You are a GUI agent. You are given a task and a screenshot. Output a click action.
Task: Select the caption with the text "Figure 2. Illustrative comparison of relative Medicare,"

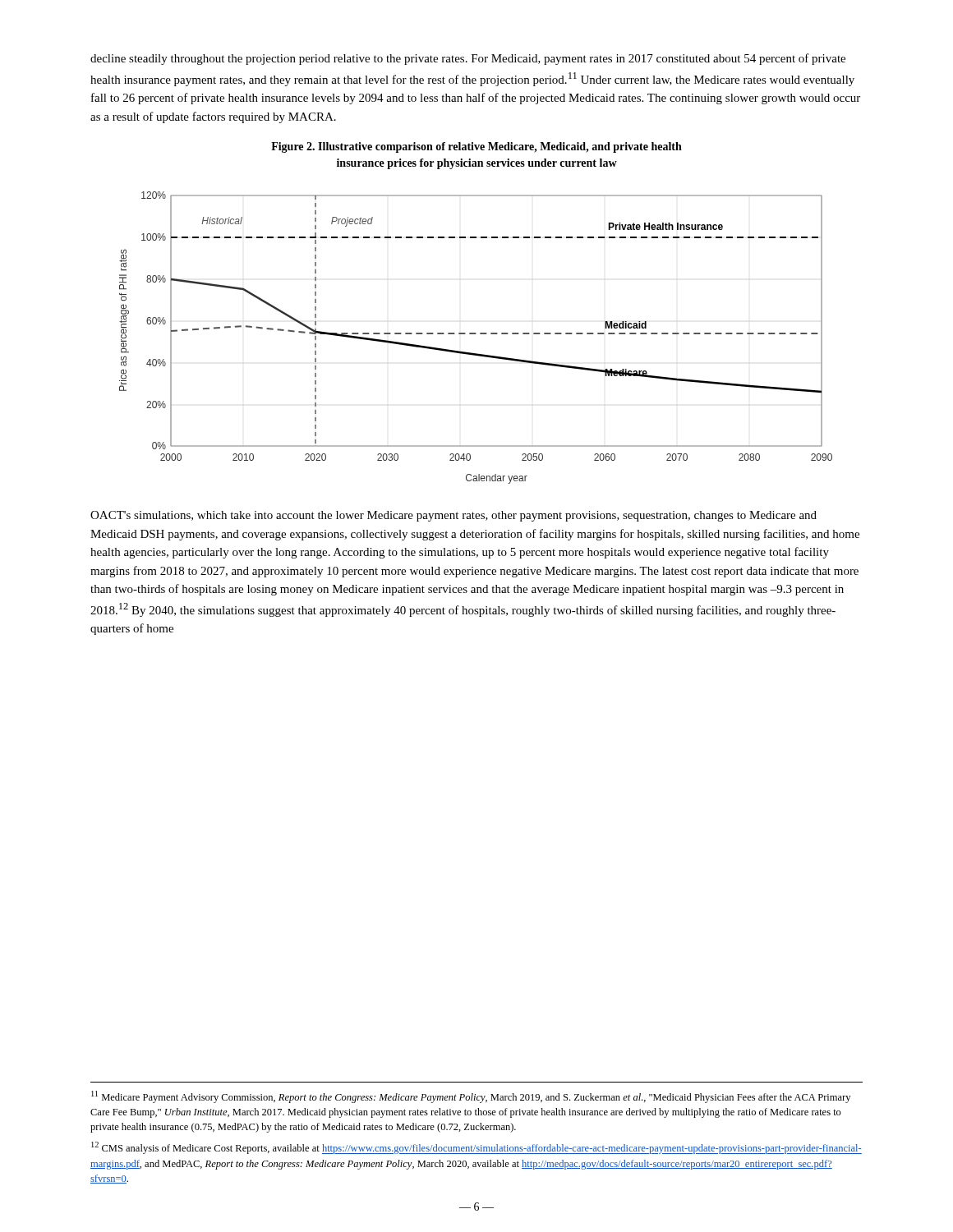[x=476, y=155]
